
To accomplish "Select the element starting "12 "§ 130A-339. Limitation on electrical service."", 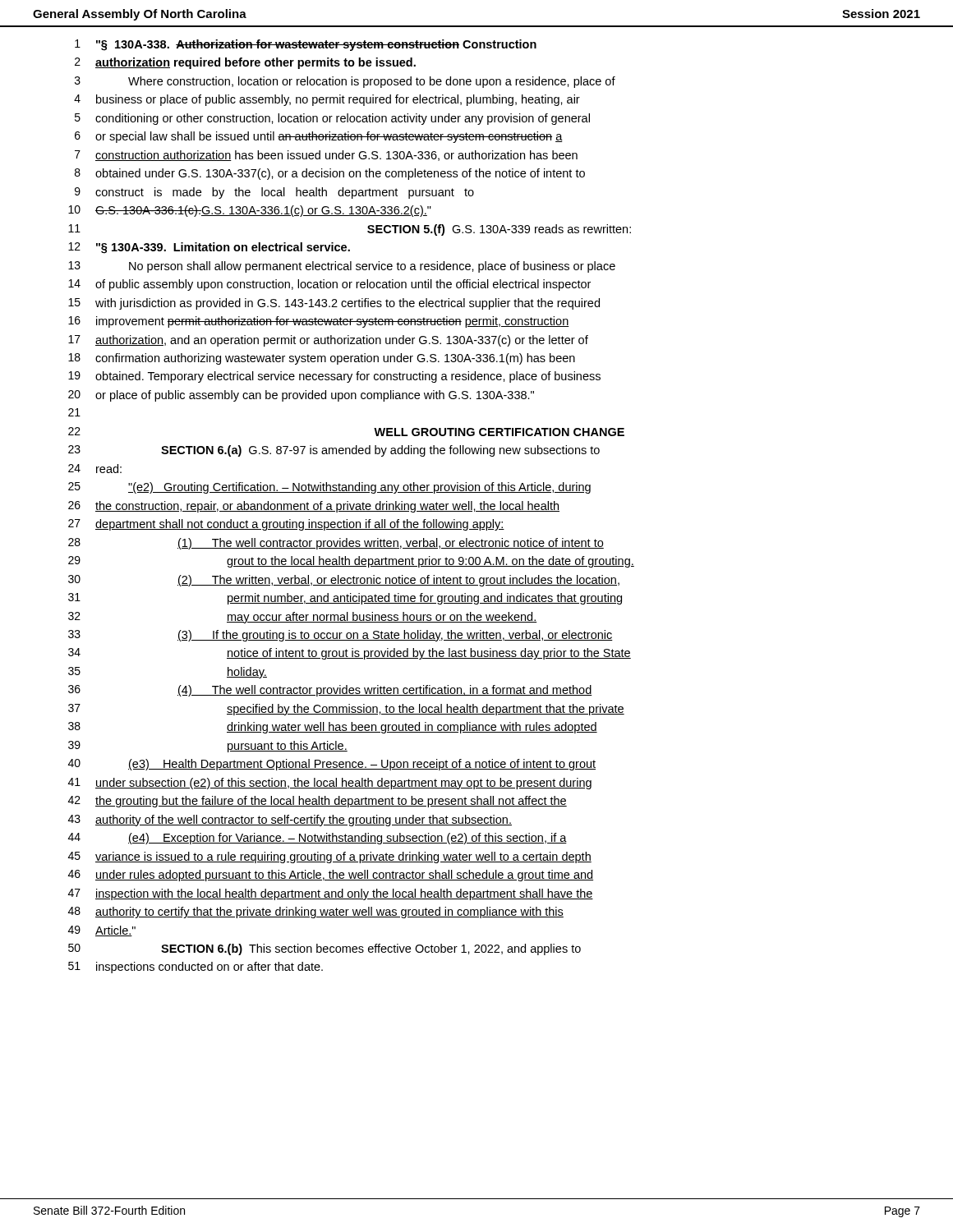I will coord(209,248).
